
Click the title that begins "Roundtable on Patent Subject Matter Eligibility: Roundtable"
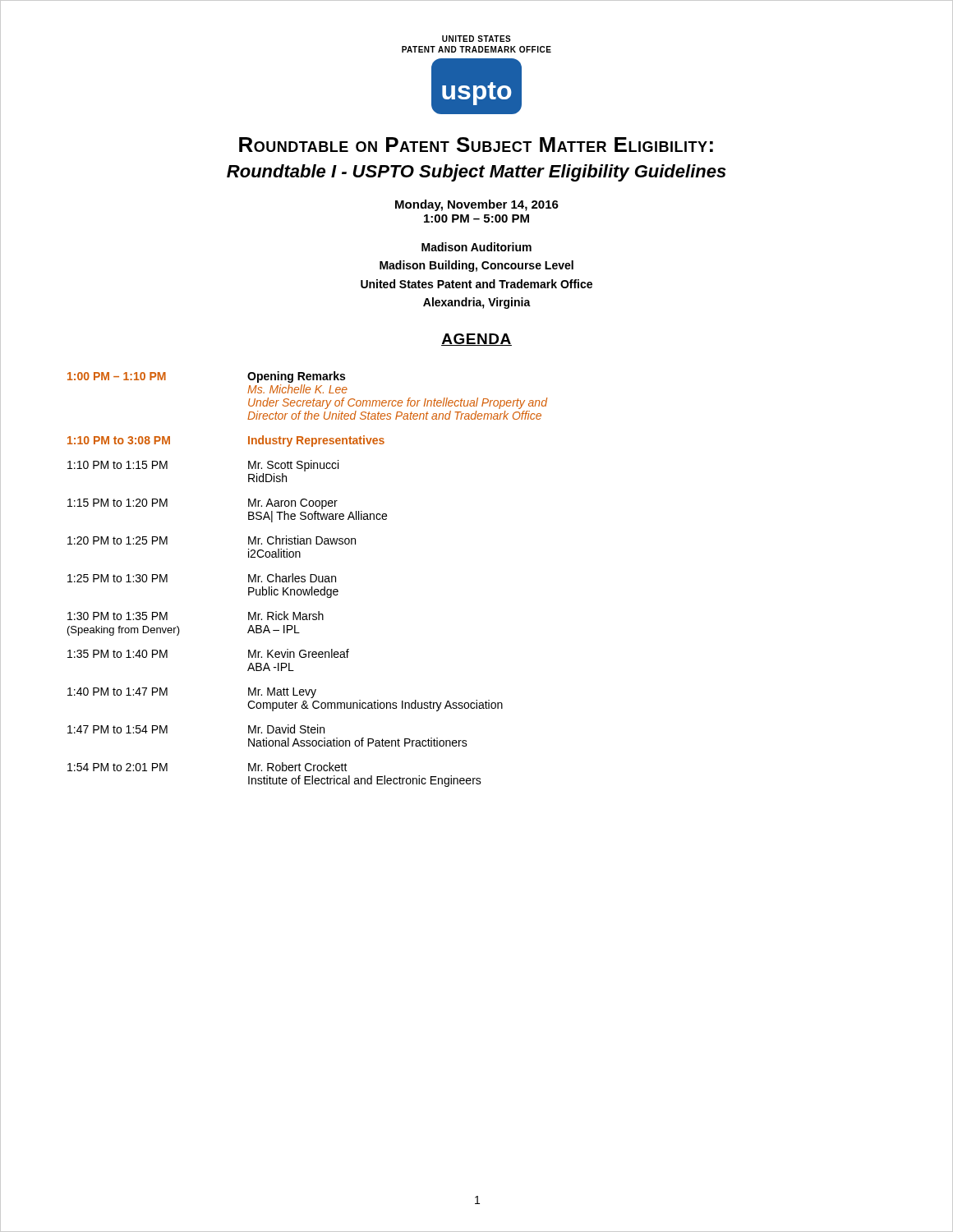click(476, 157)
